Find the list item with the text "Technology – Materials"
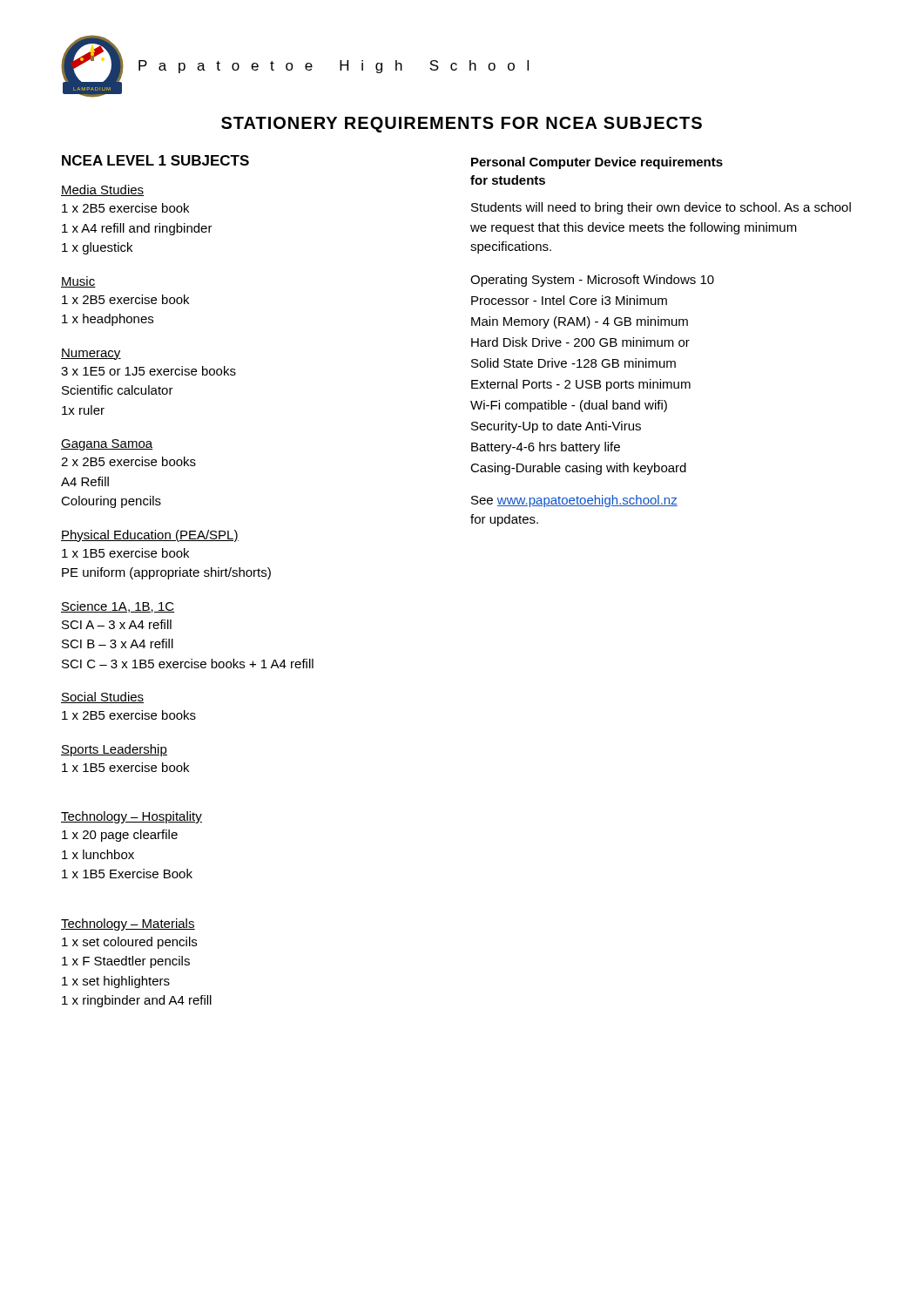Image resolution: width=924 pixels, height=1307 pixels. pos(128,924)
